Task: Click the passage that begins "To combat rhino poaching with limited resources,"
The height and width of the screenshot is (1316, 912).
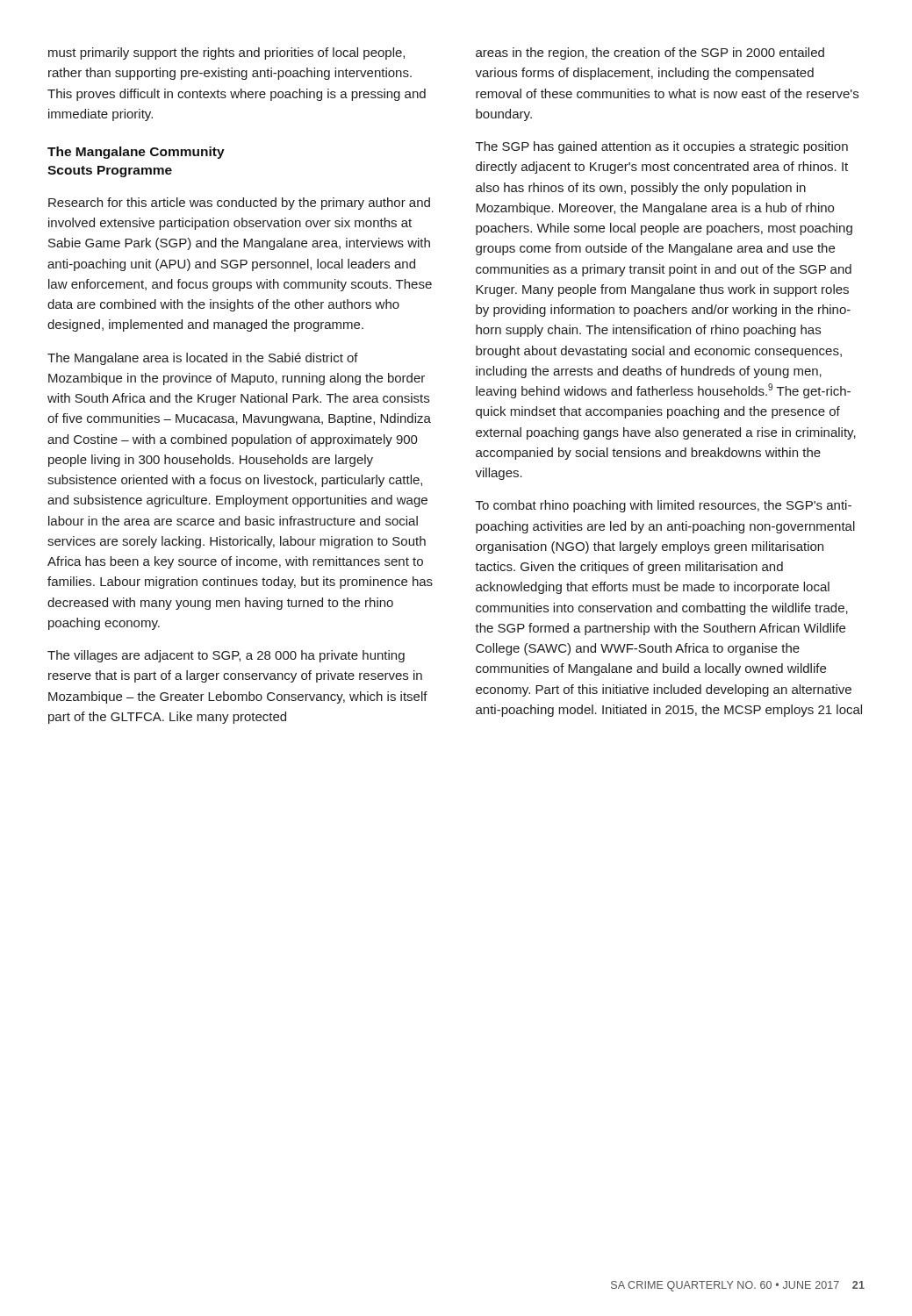Action: tap(670, 607)
